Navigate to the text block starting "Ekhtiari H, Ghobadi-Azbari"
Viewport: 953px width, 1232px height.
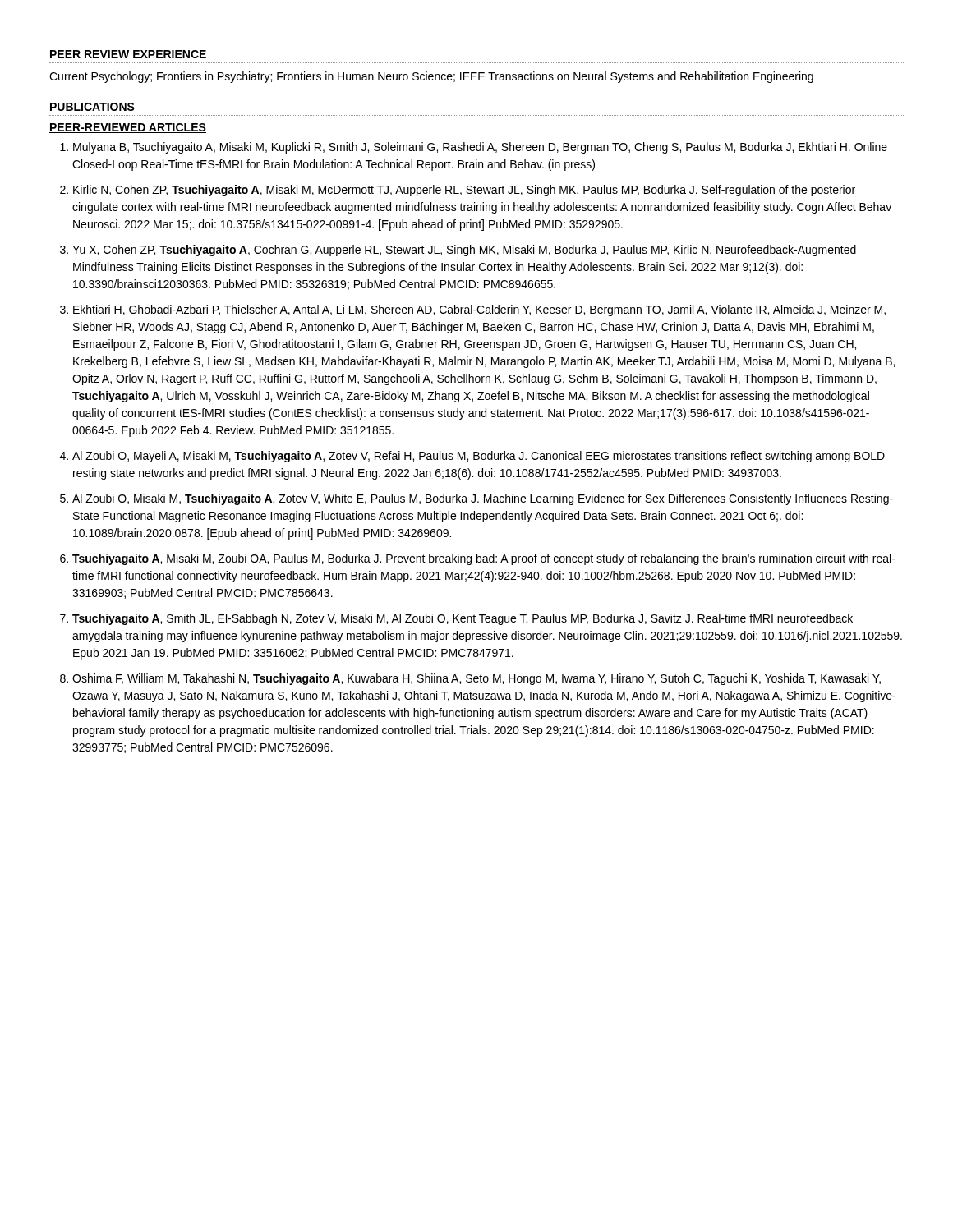(x=484, y=370)
